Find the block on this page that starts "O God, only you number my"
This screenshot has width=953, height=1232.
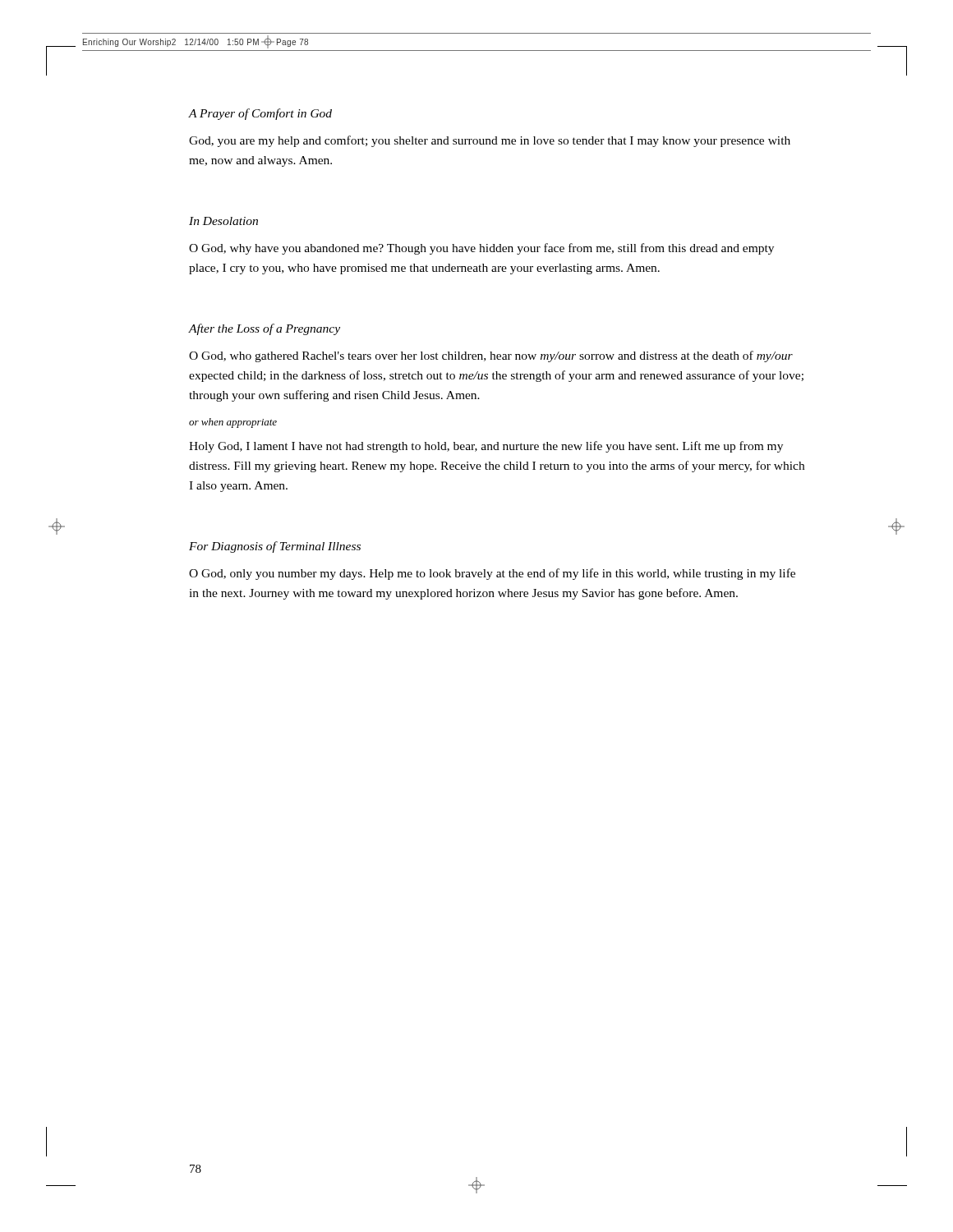[497, 583]
